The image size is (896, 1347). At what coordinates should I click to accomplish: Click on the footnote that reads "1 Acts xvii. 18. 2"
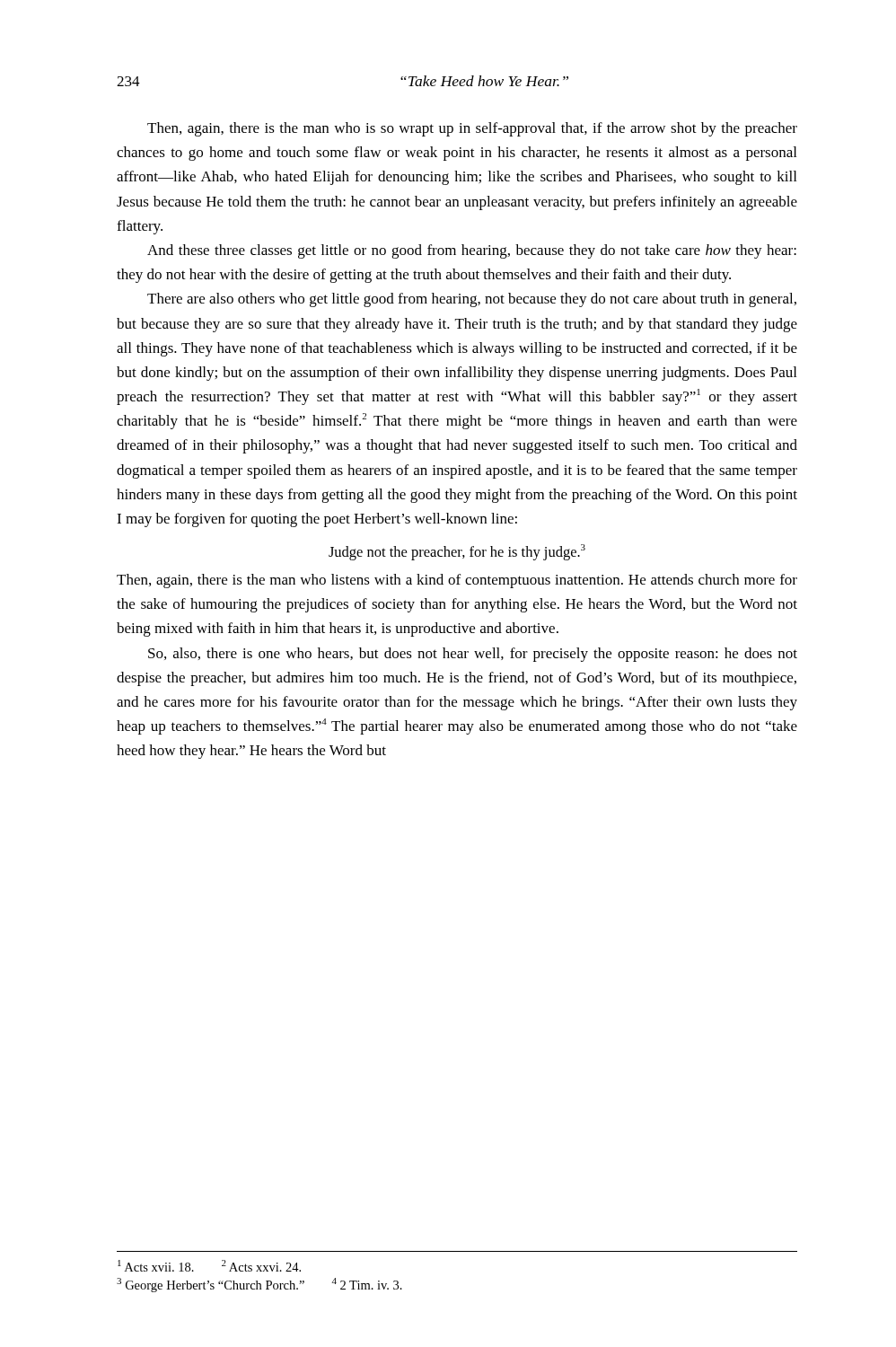[160, 1266]
